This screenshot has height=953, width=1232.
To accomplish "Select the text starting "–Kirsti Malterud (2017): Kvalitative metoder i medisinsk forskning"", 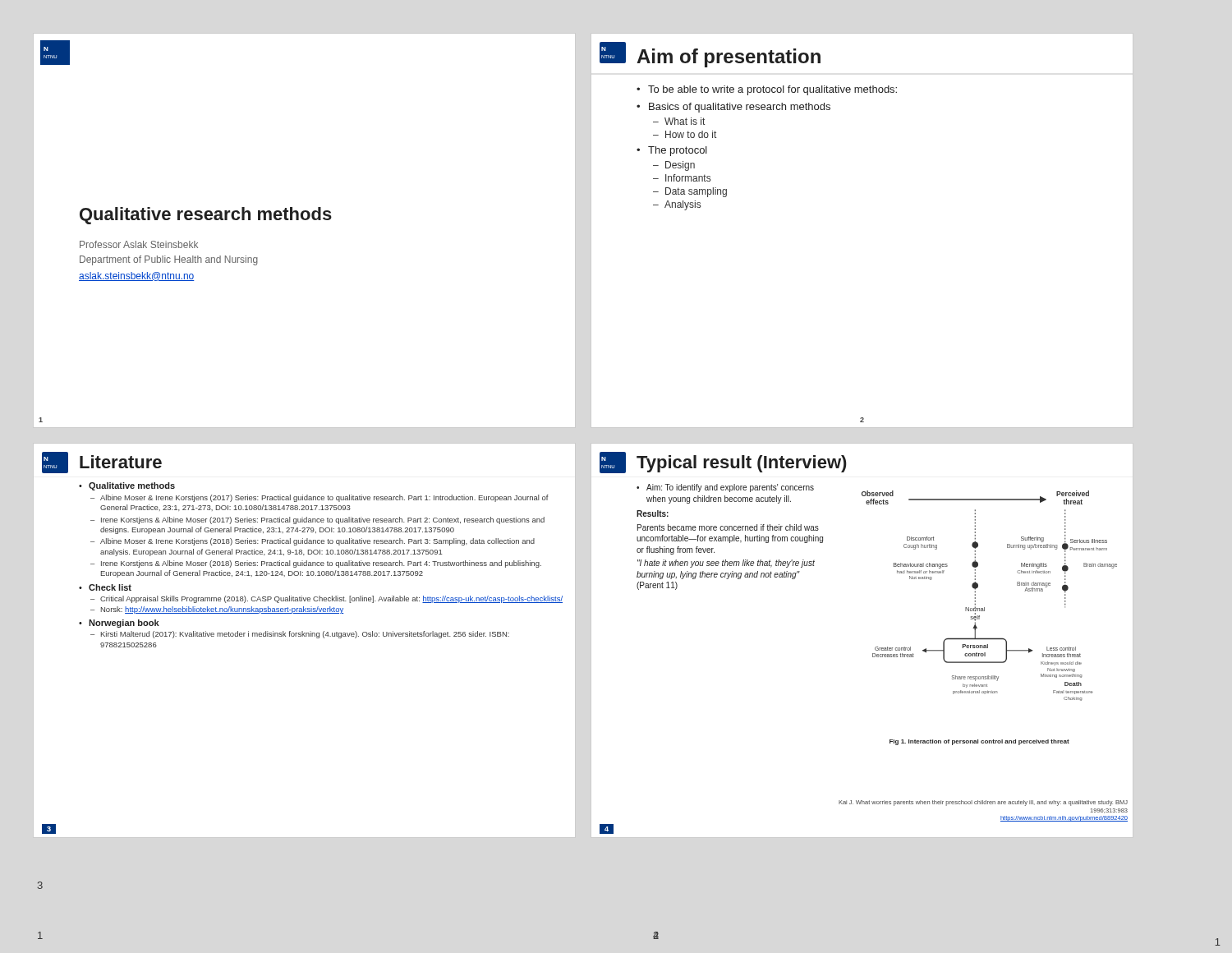I will [x=300, y=639].
